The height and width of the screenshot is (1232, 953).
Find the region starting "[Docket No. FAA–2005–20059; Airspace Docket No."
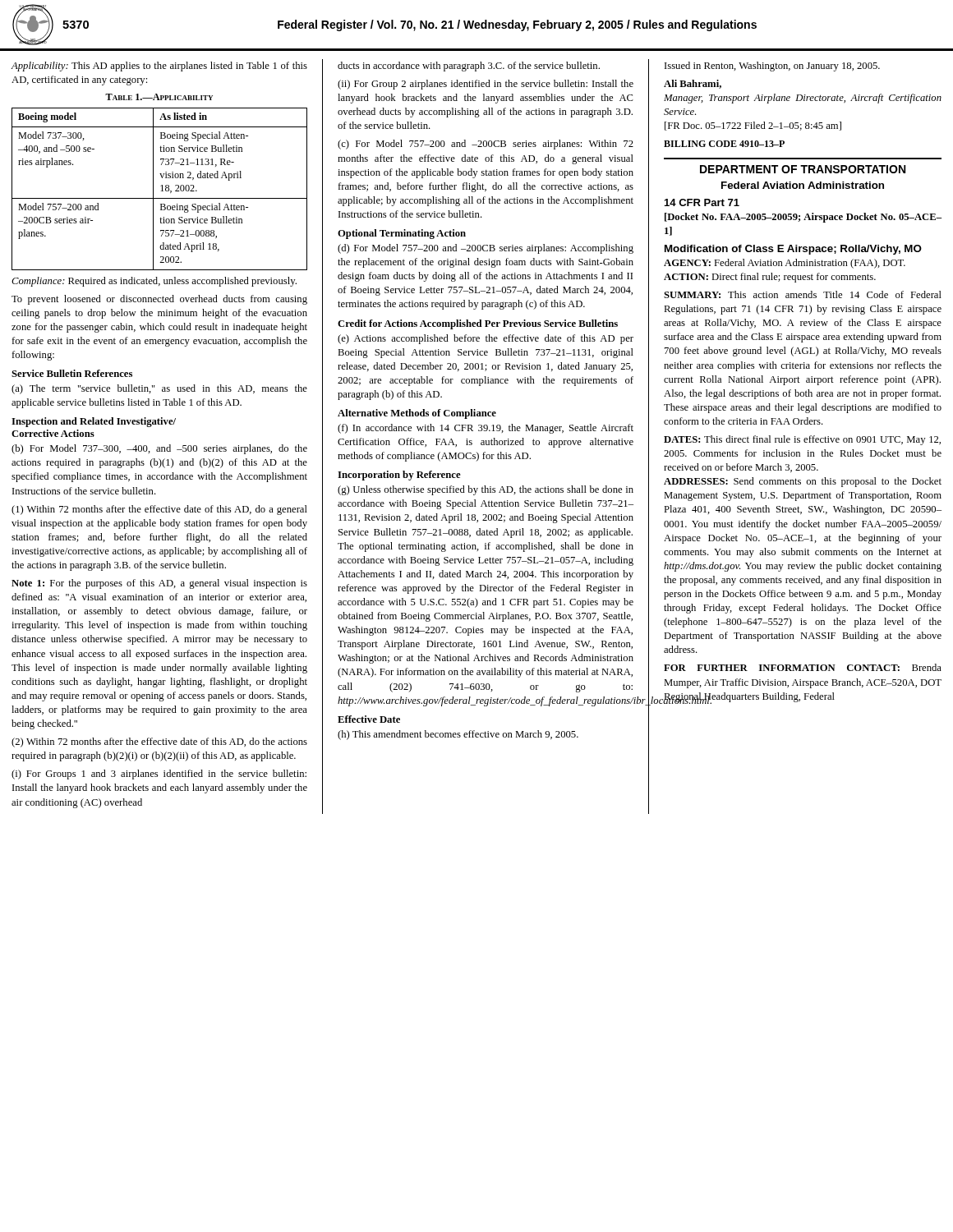coord(803,224)
